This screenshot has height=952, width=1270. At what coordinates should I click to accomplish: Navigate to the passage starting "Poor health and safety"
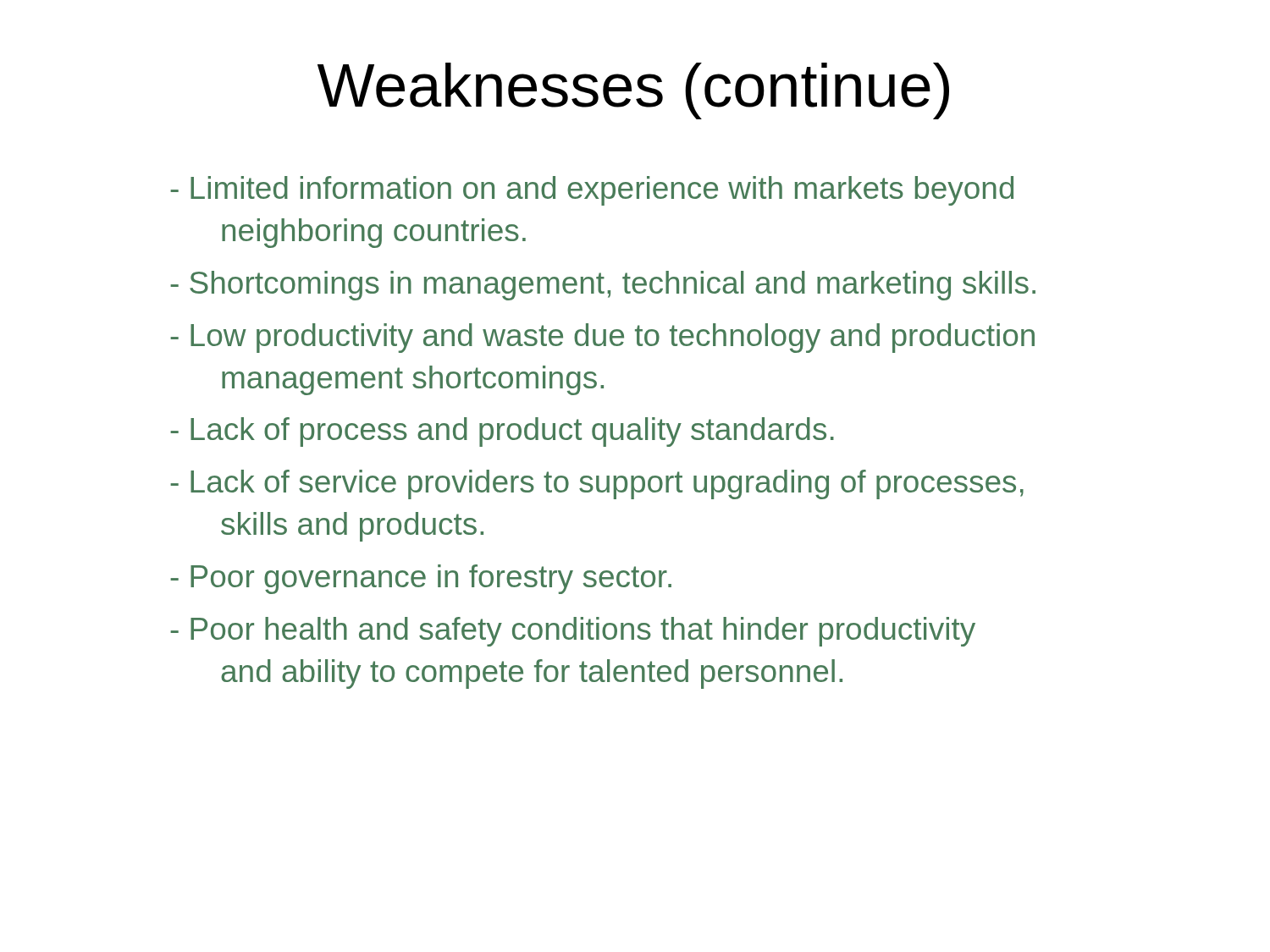click(x=669, y=653)
